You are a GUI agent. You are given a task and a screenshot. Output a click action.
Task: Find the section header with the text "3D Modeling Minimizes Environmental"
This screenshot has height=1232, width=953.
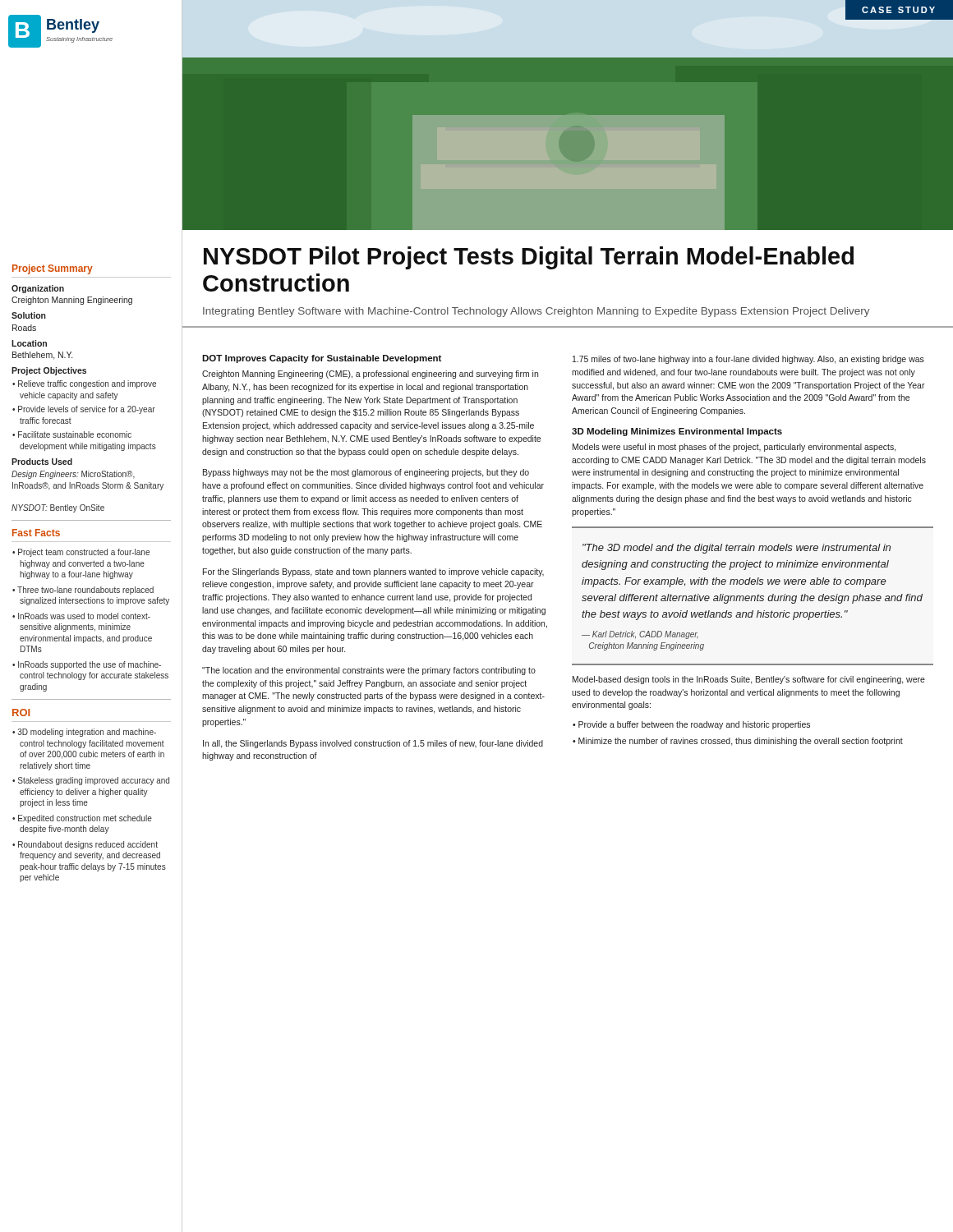point(677,431)
